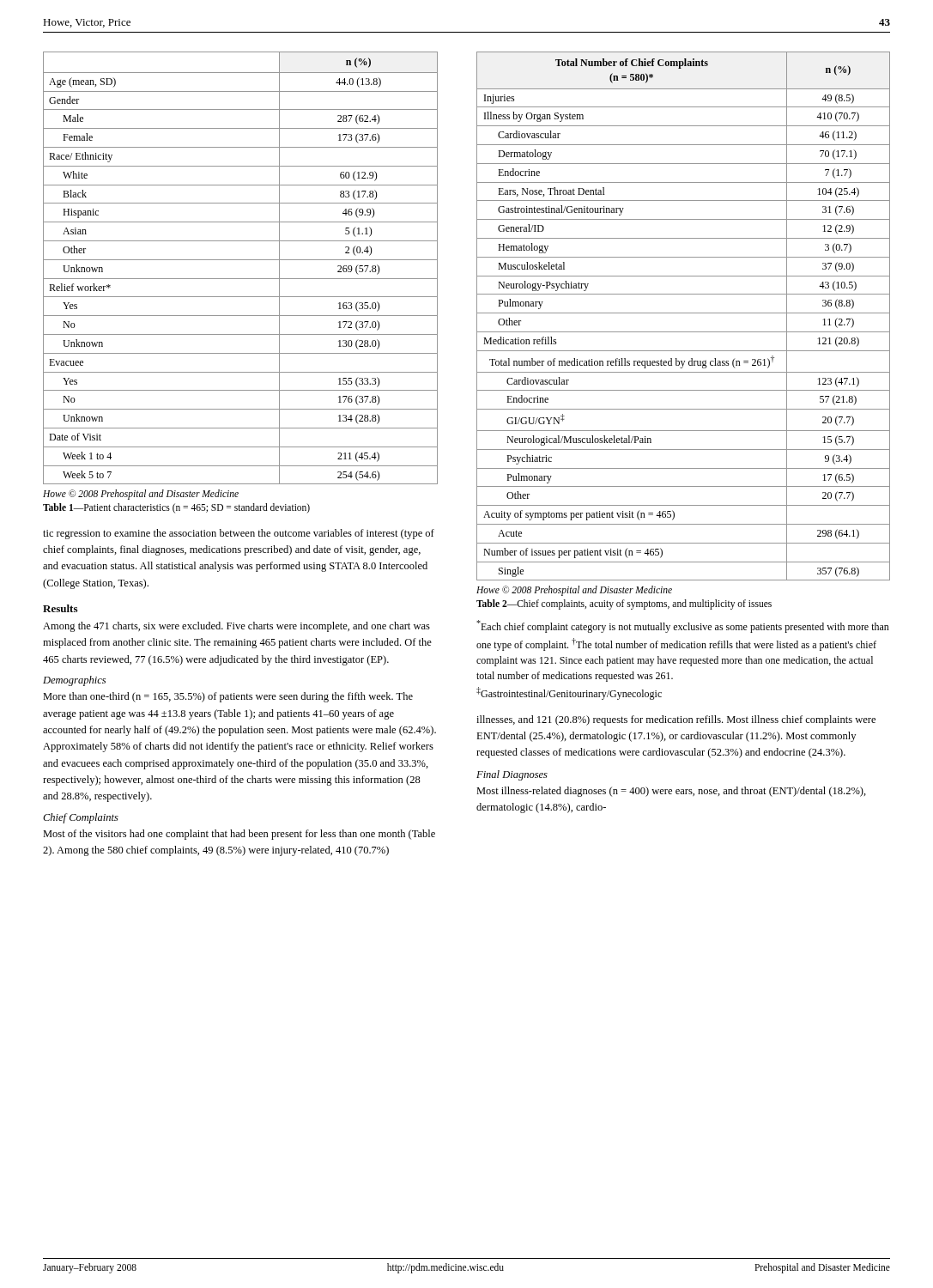
Task: Point to the block beginning "Most of the visitors had one complaint"
Action: click(239, 842)
